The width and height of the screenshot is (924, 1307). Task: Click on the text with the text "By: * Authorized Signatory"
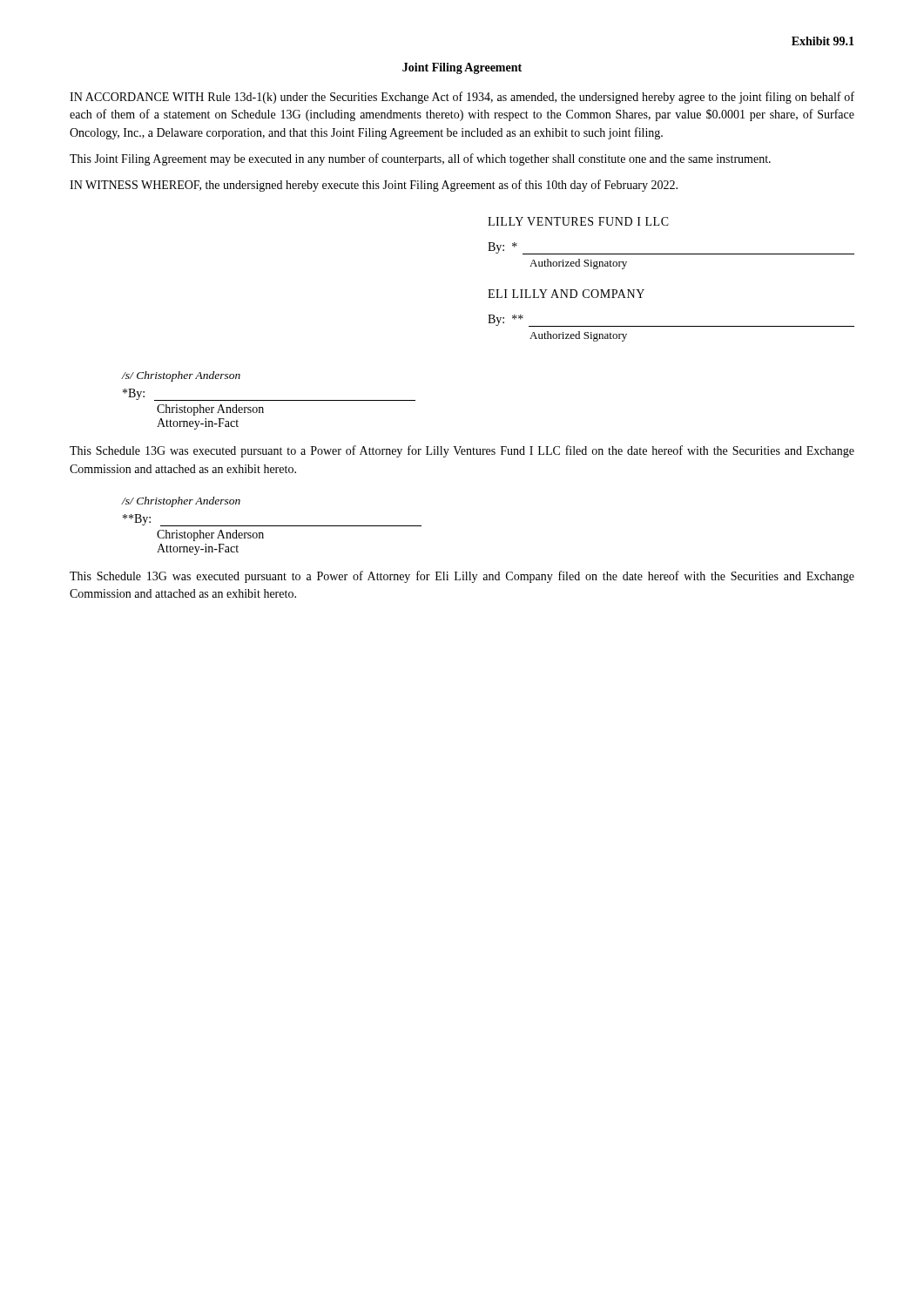point(671,254)
